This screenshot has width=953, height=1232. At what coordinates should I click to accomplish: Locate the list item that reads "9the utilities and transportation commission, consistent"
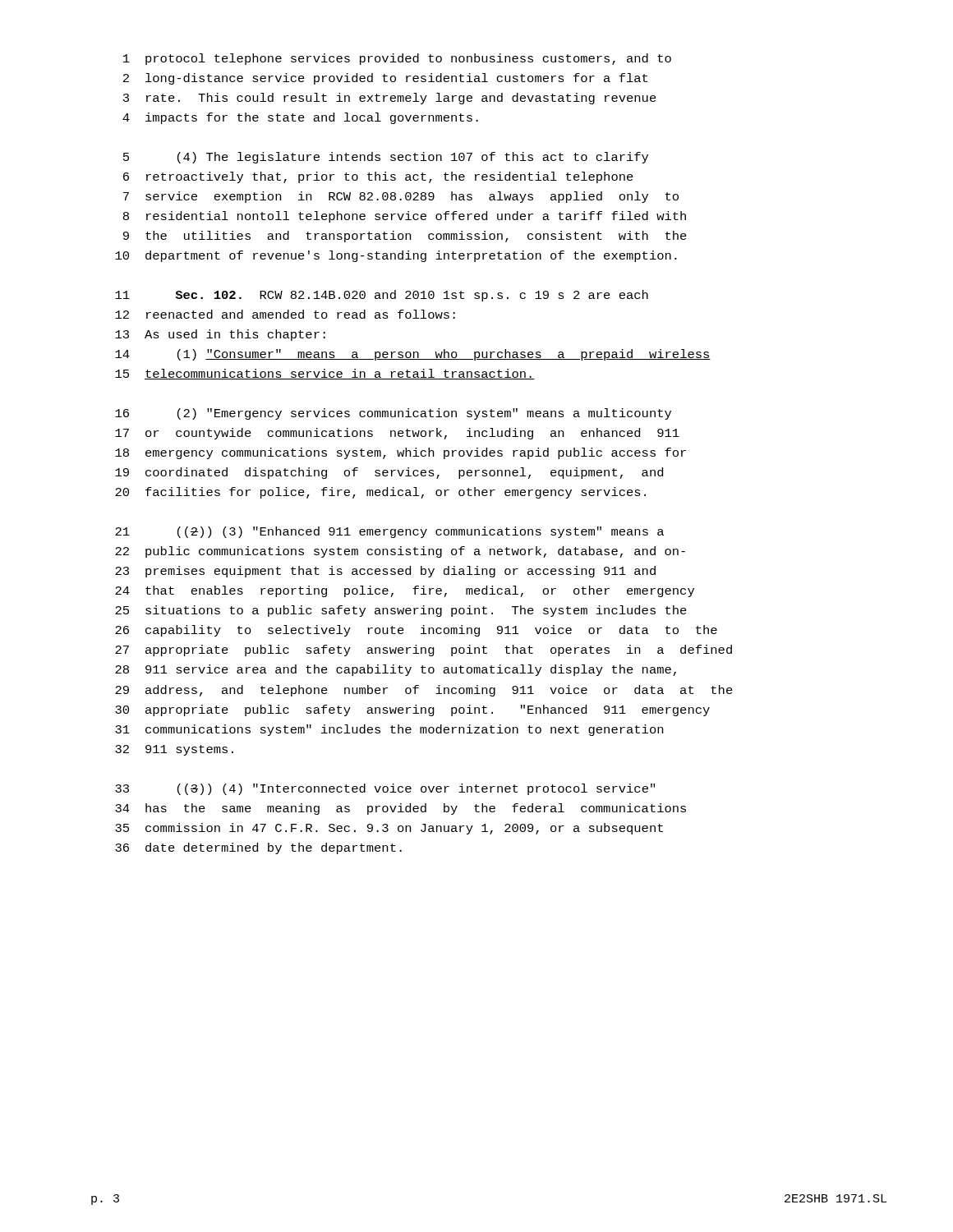[489, 237]
